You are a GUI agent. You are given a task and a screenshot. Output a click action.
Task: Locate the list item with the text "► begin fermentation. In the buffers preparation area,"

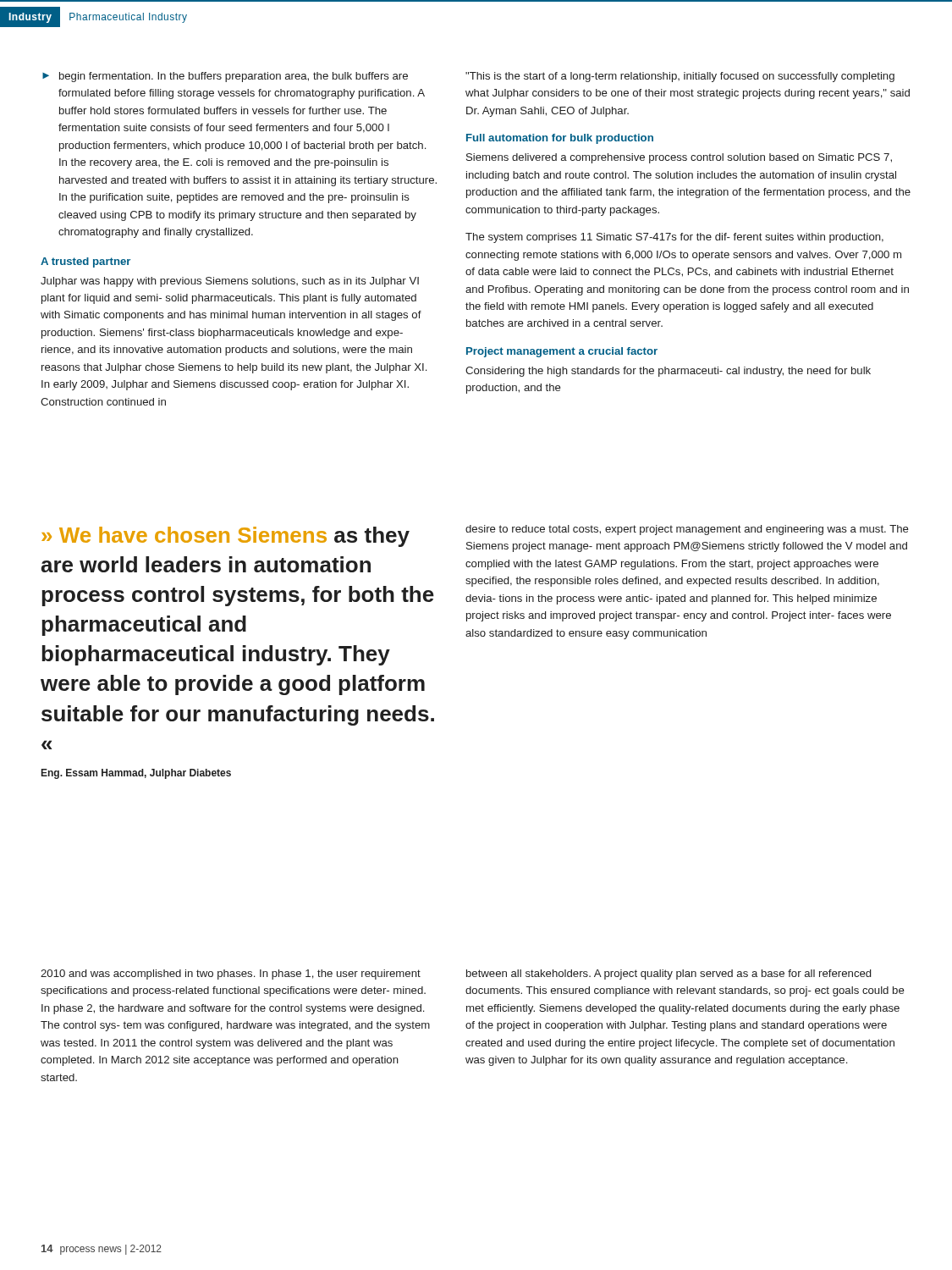tap(239, 154)
